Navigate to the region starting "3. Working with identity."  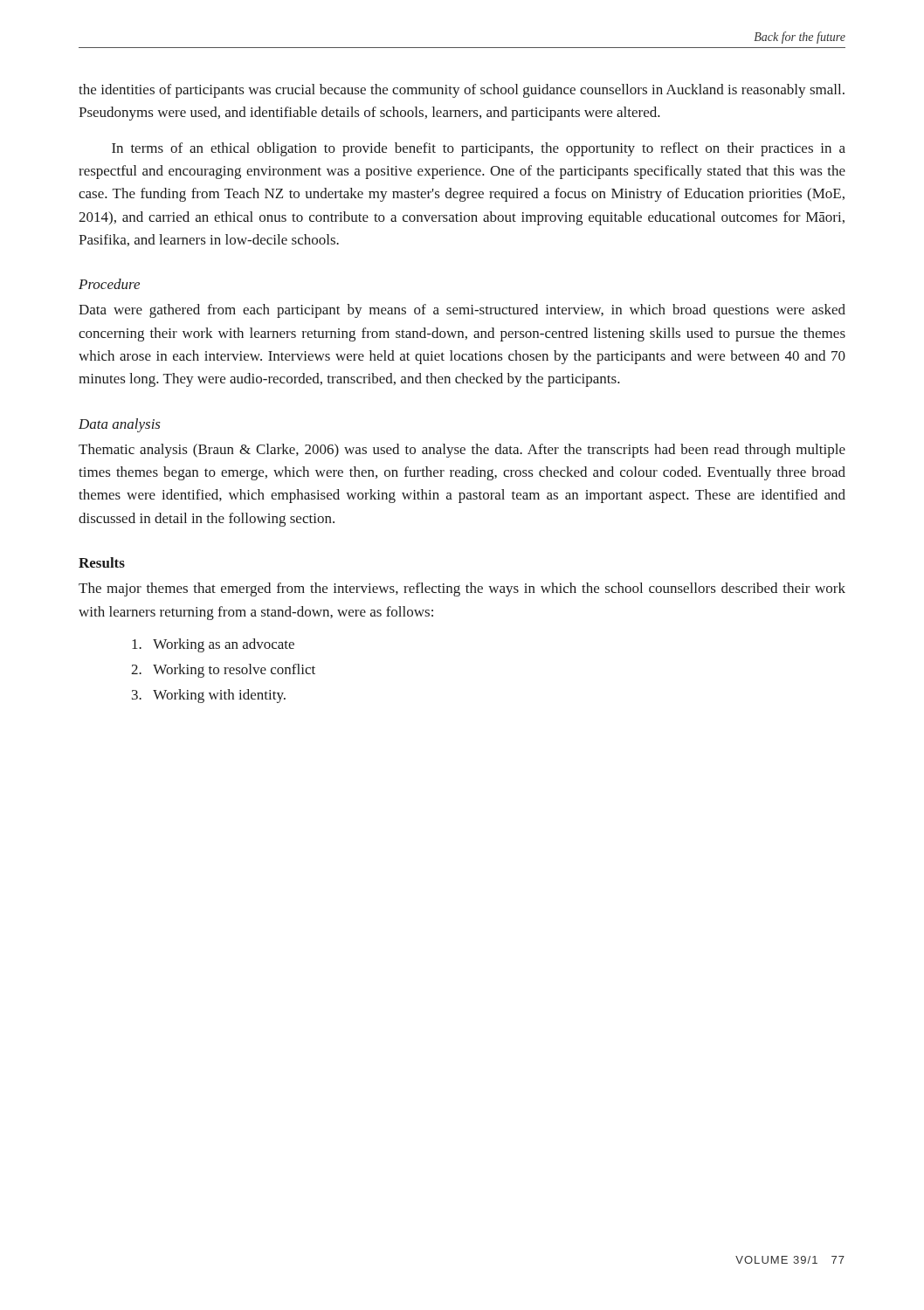point(209,695)
